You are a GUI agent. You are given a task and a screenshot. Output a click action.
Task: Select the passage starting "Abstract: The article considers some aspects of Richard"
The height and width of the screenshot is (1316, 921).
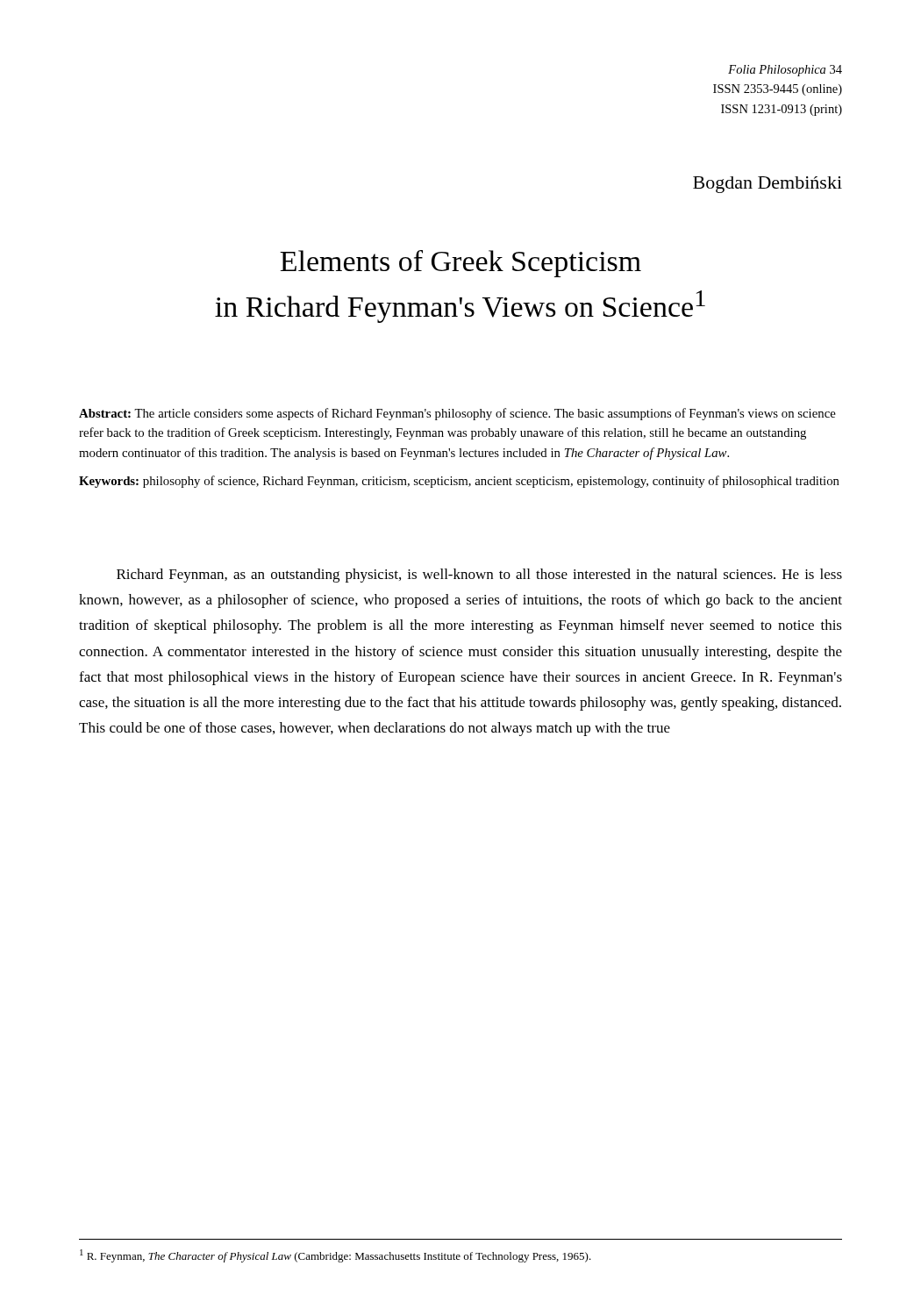point(457,433)
